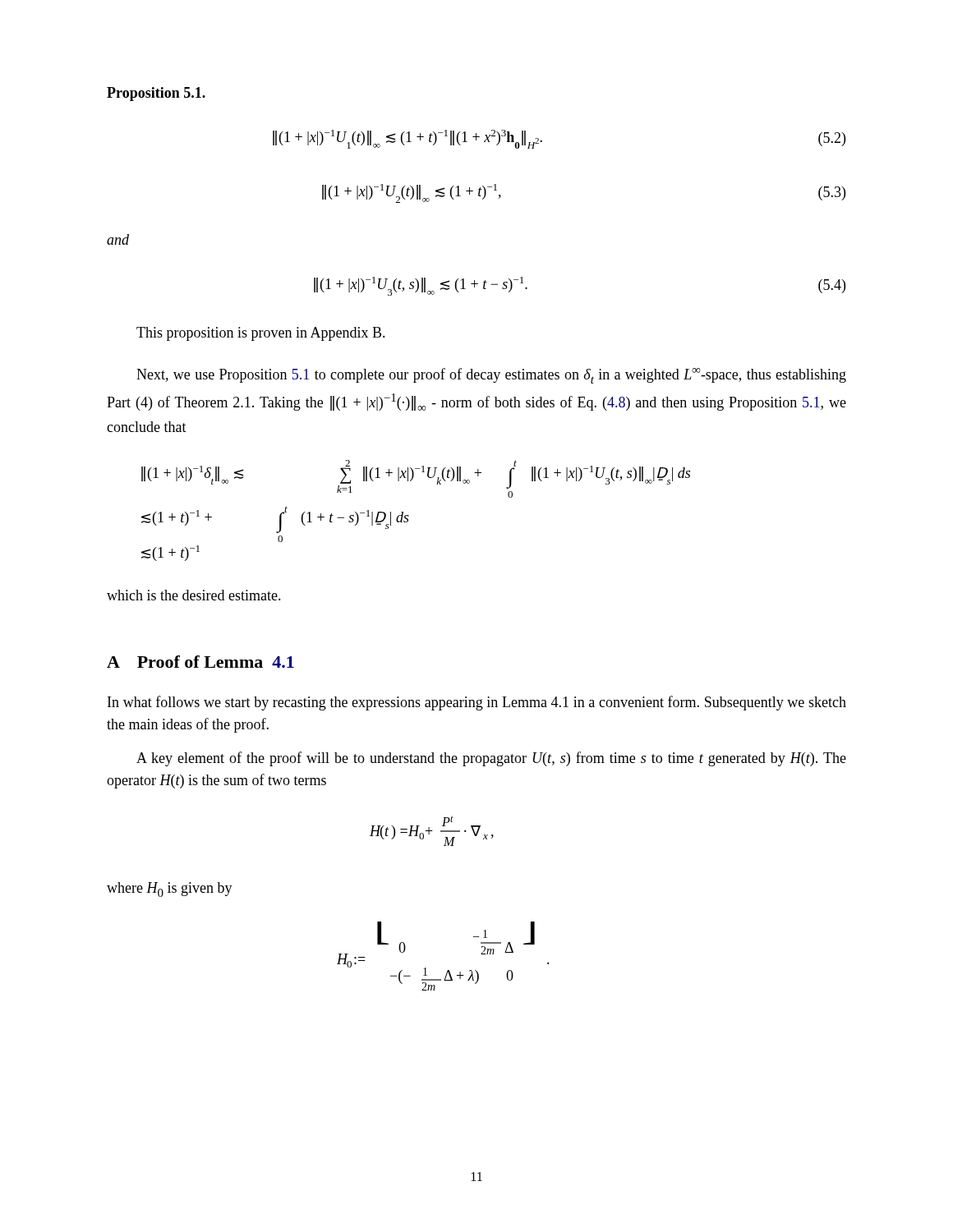
Task: Select the region starting "In what follows we"
Action: point(476,714)
